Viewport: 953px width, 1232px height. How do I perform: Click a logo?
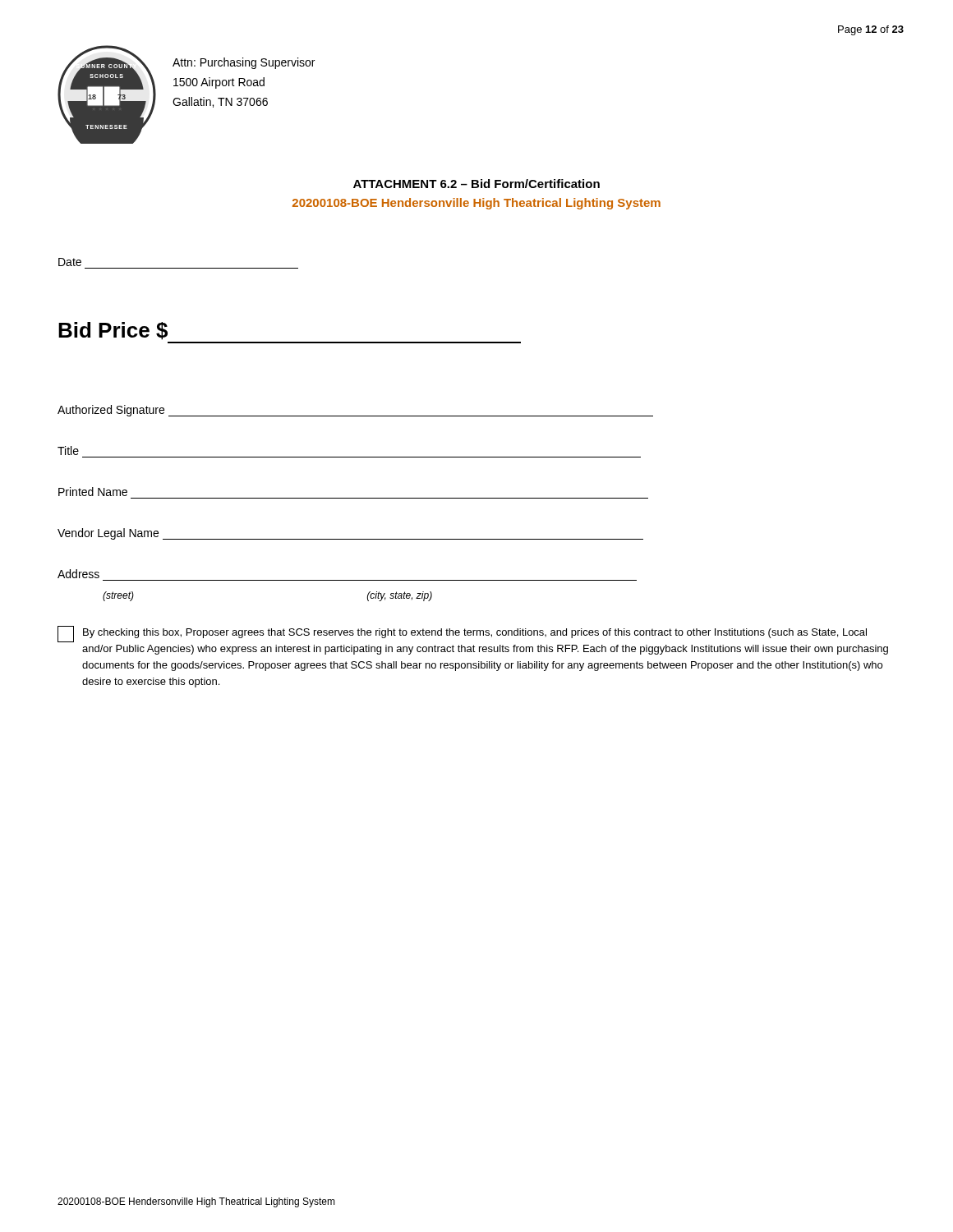click(107, 94)
